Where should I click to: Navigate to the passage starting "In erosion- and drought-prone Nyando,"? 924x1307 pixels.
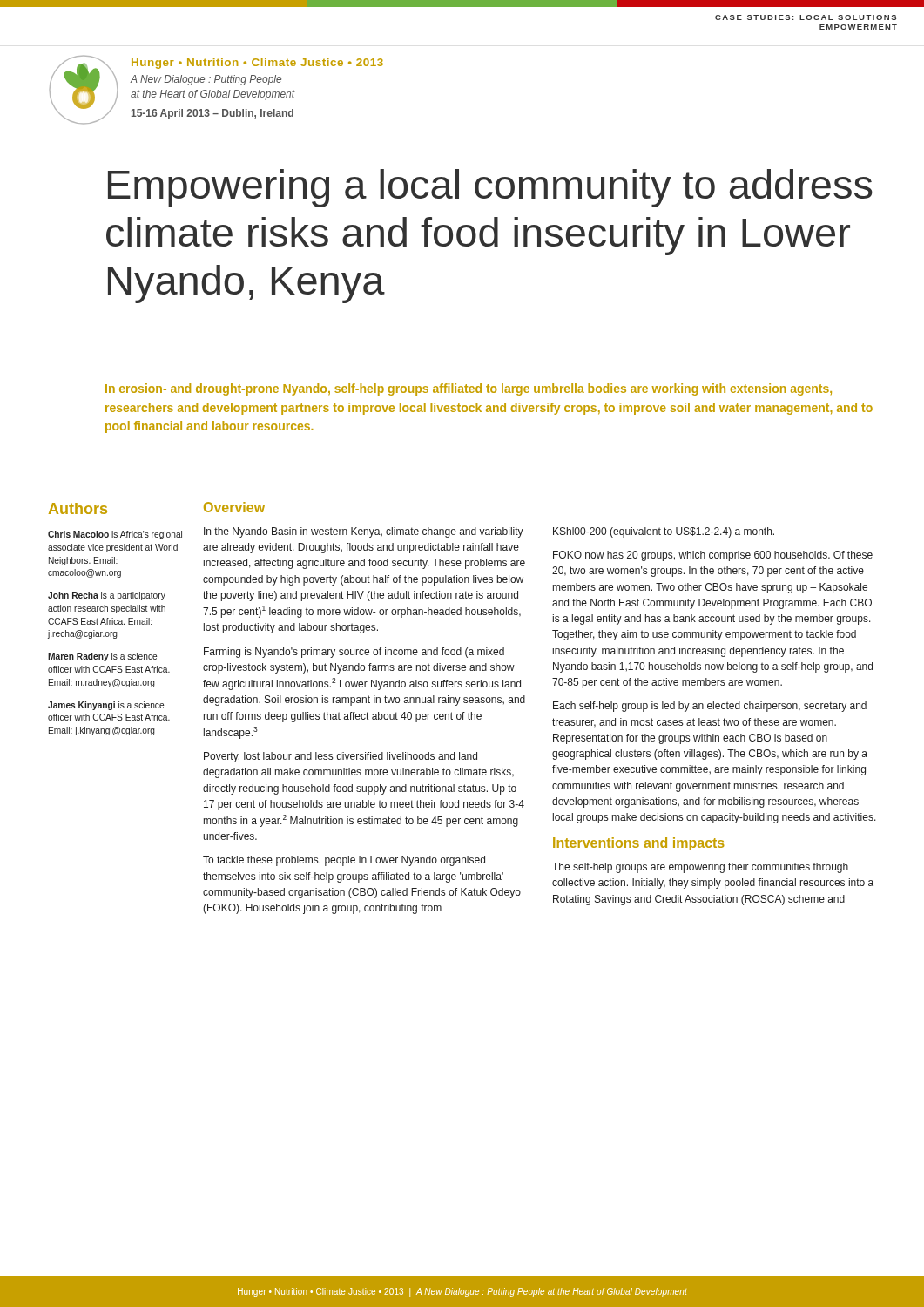point(492,408)
